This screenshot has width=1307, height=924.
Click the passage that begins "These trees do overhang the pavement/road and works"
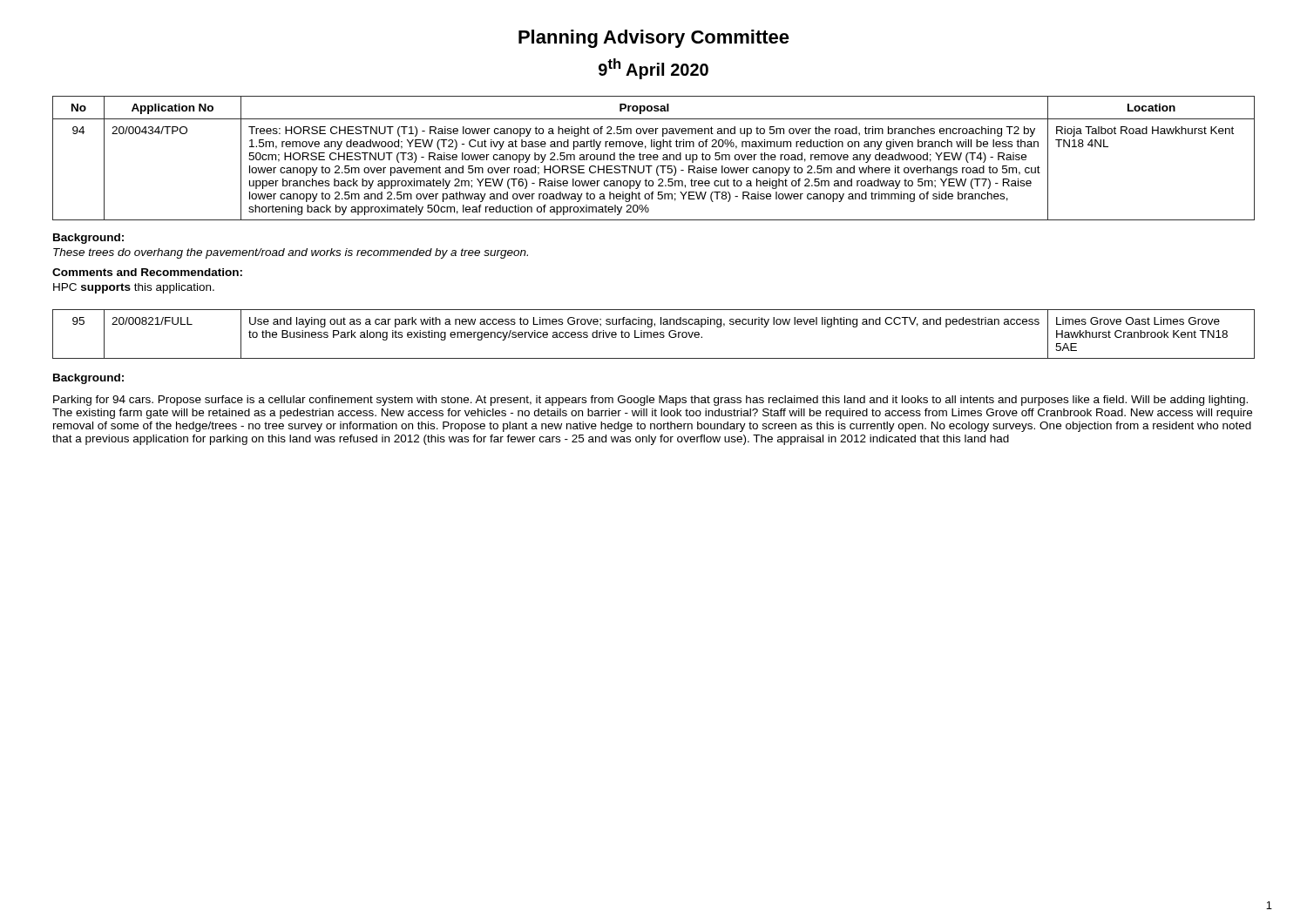coord(291,252)
